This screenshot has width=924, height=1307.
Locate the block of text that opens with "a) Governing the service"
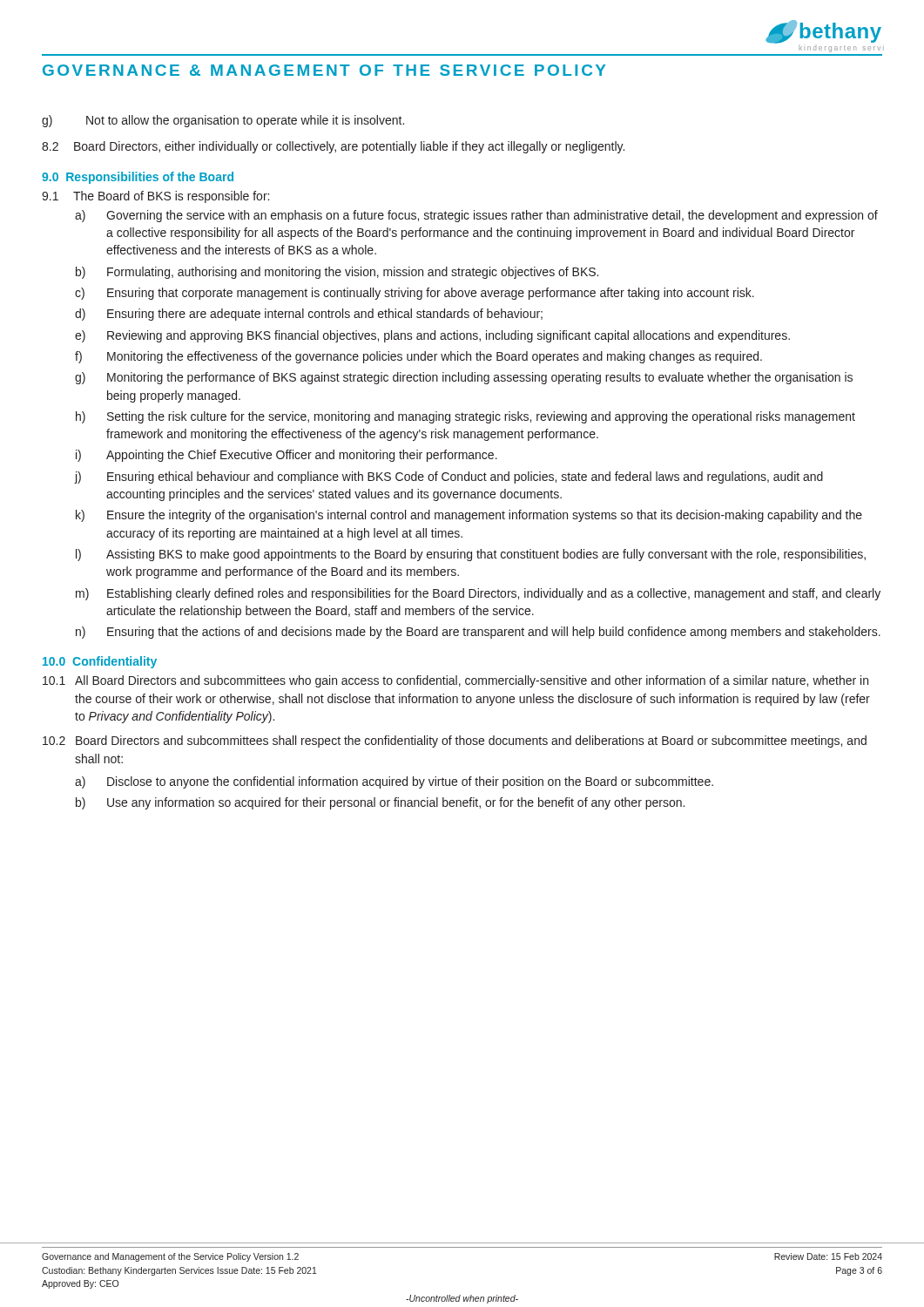pyautogui.click(x=479, y=233)
